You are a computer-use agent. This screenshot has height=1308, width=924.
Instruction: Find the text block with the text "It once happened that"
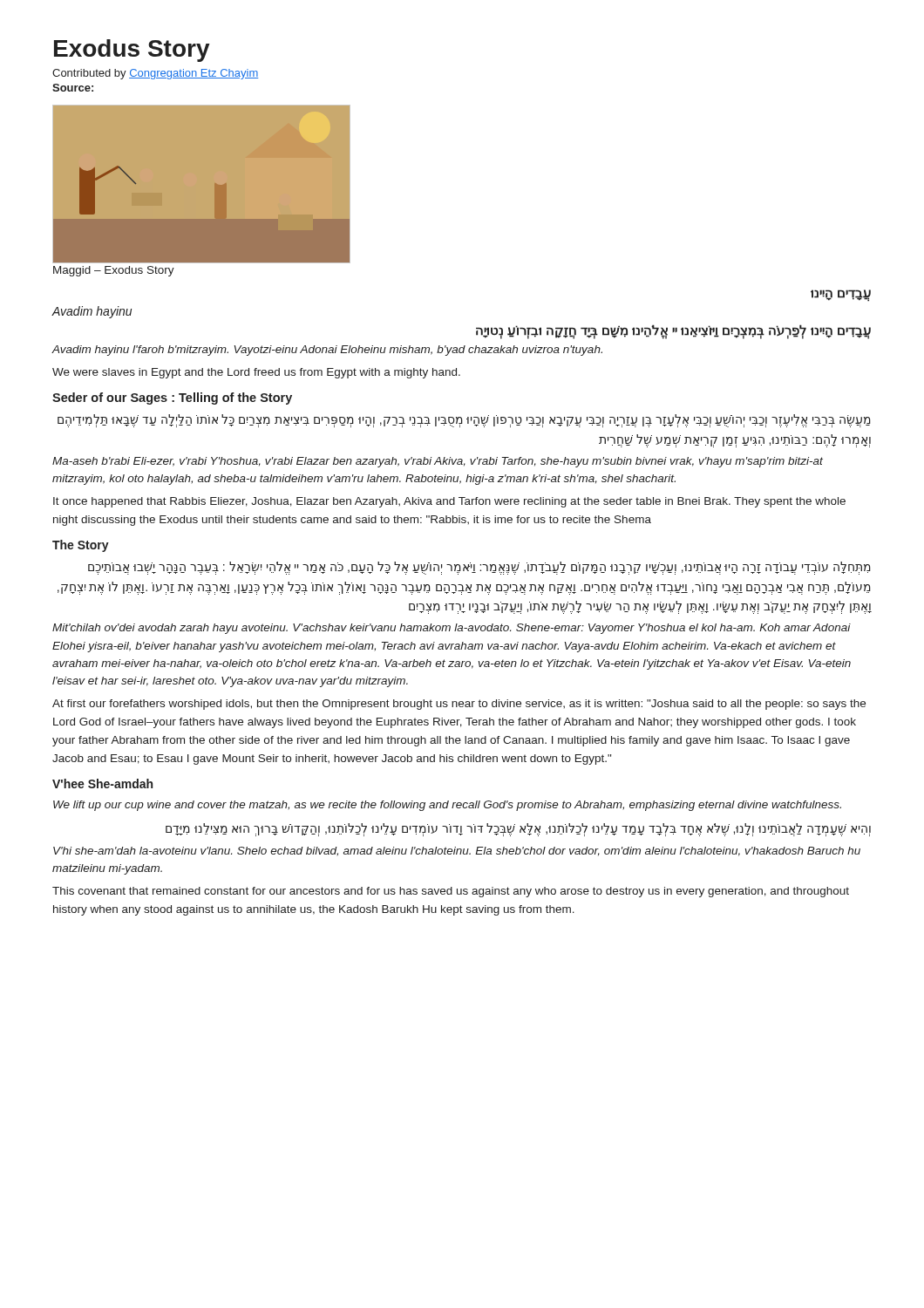click(x=449, y=510)
